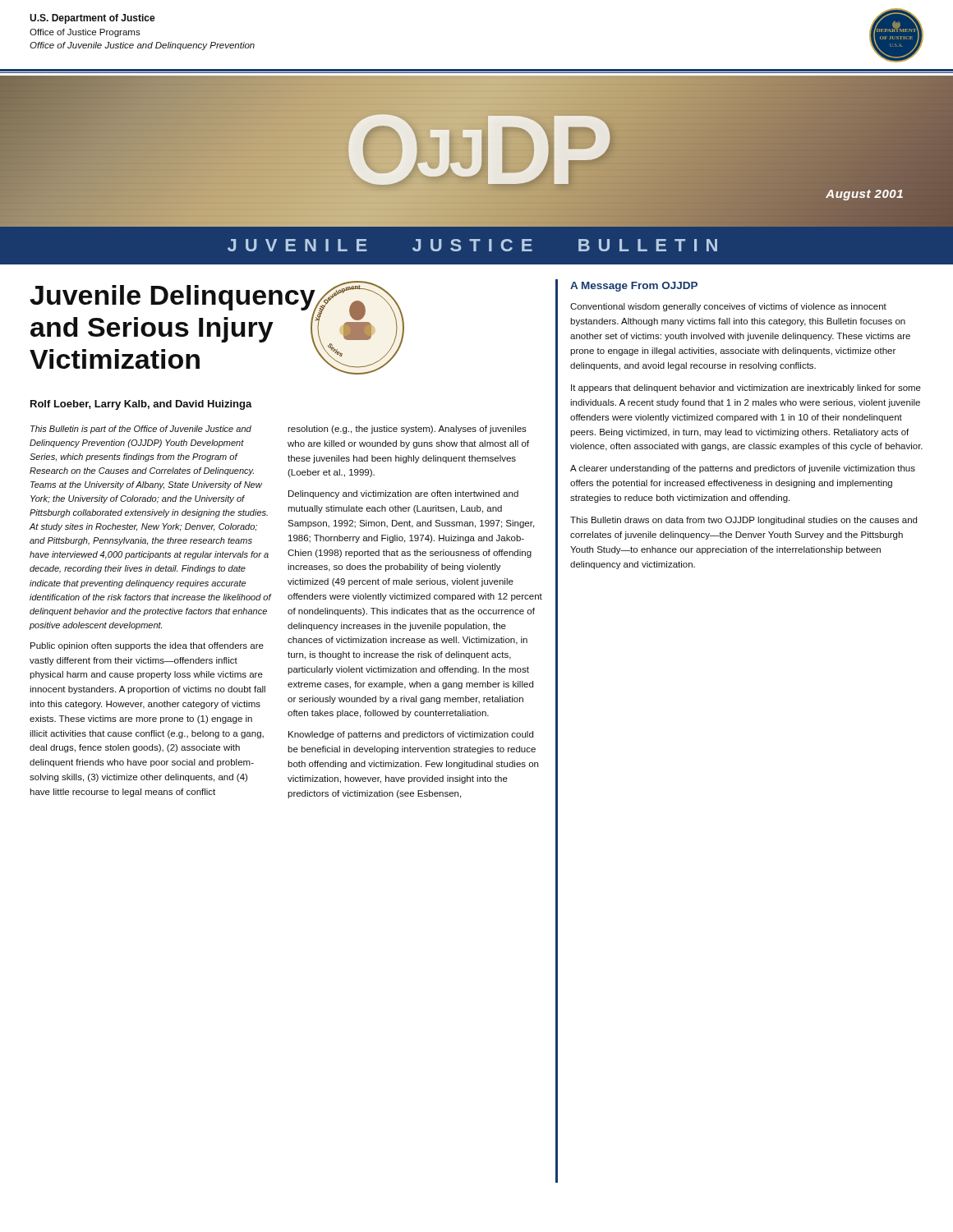Find the text block containing "Conventional wisdom generally conceives"
953x1232 pixels.
[747, 436]
